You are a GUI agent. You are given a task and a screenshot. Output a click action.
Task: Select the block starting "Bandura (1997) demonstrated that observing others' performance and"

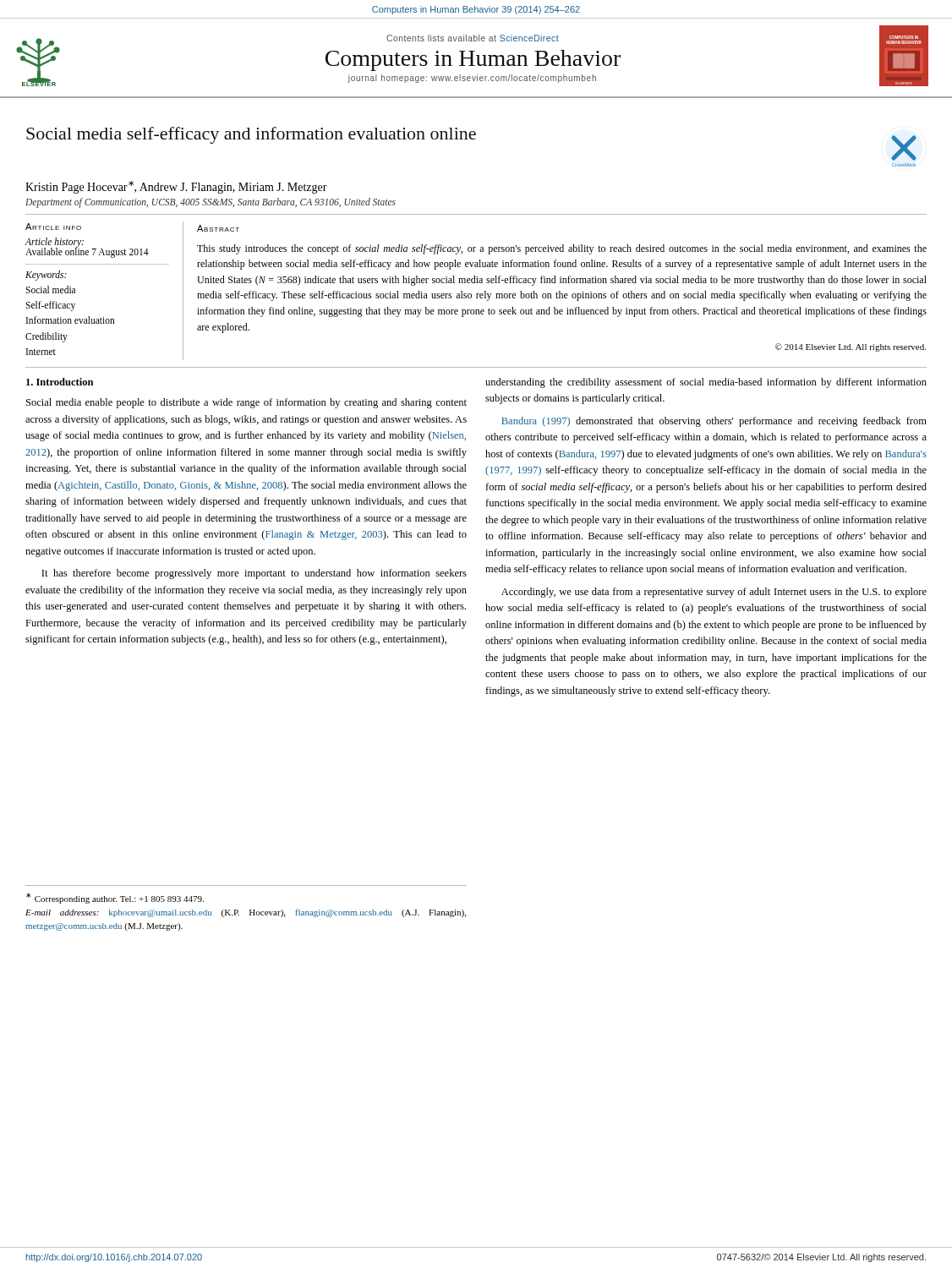[706, 495]
